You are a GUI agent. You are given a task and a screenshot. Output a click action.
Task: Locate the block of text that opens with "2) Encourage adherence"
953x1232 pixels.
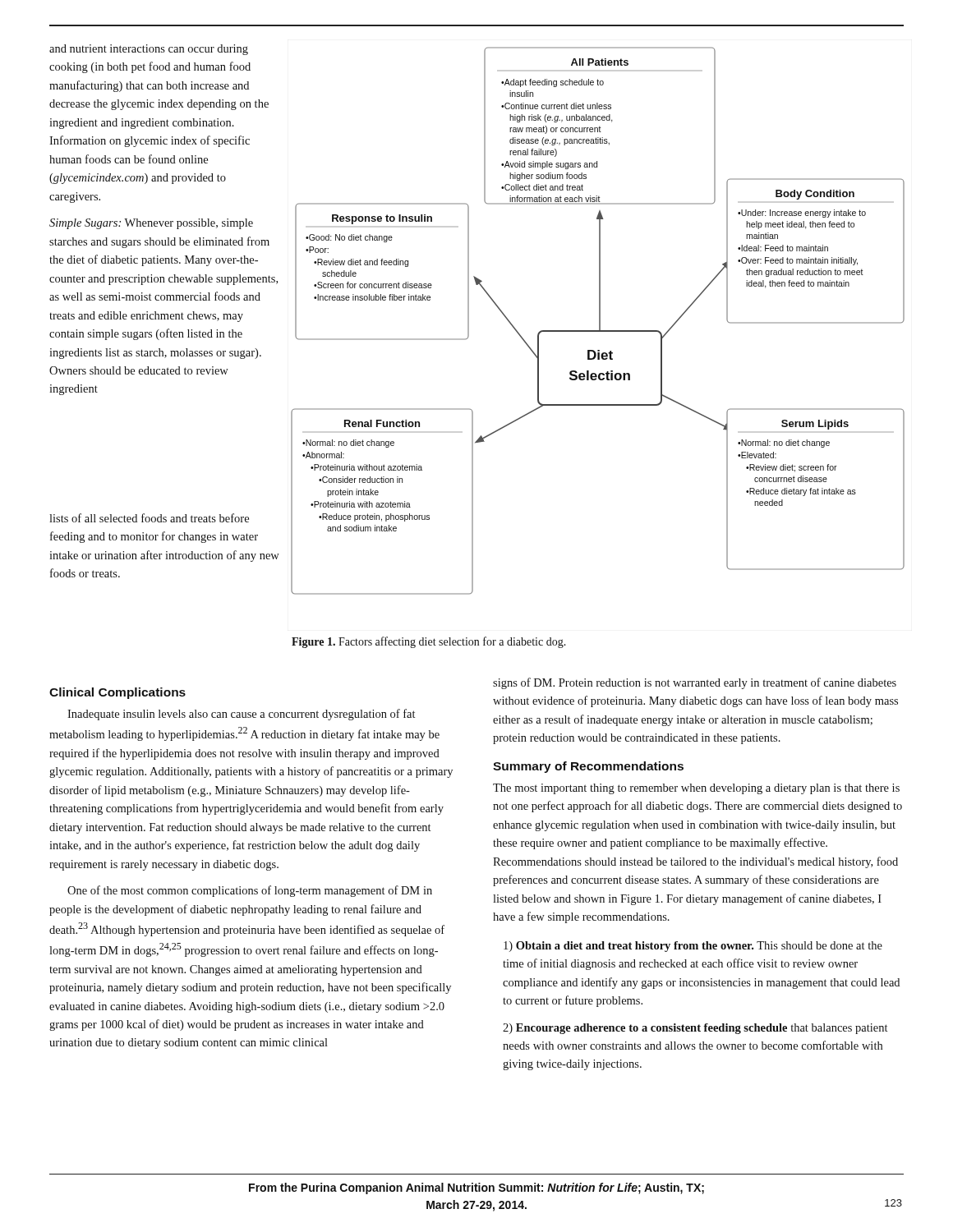(x=695, y=1046)
